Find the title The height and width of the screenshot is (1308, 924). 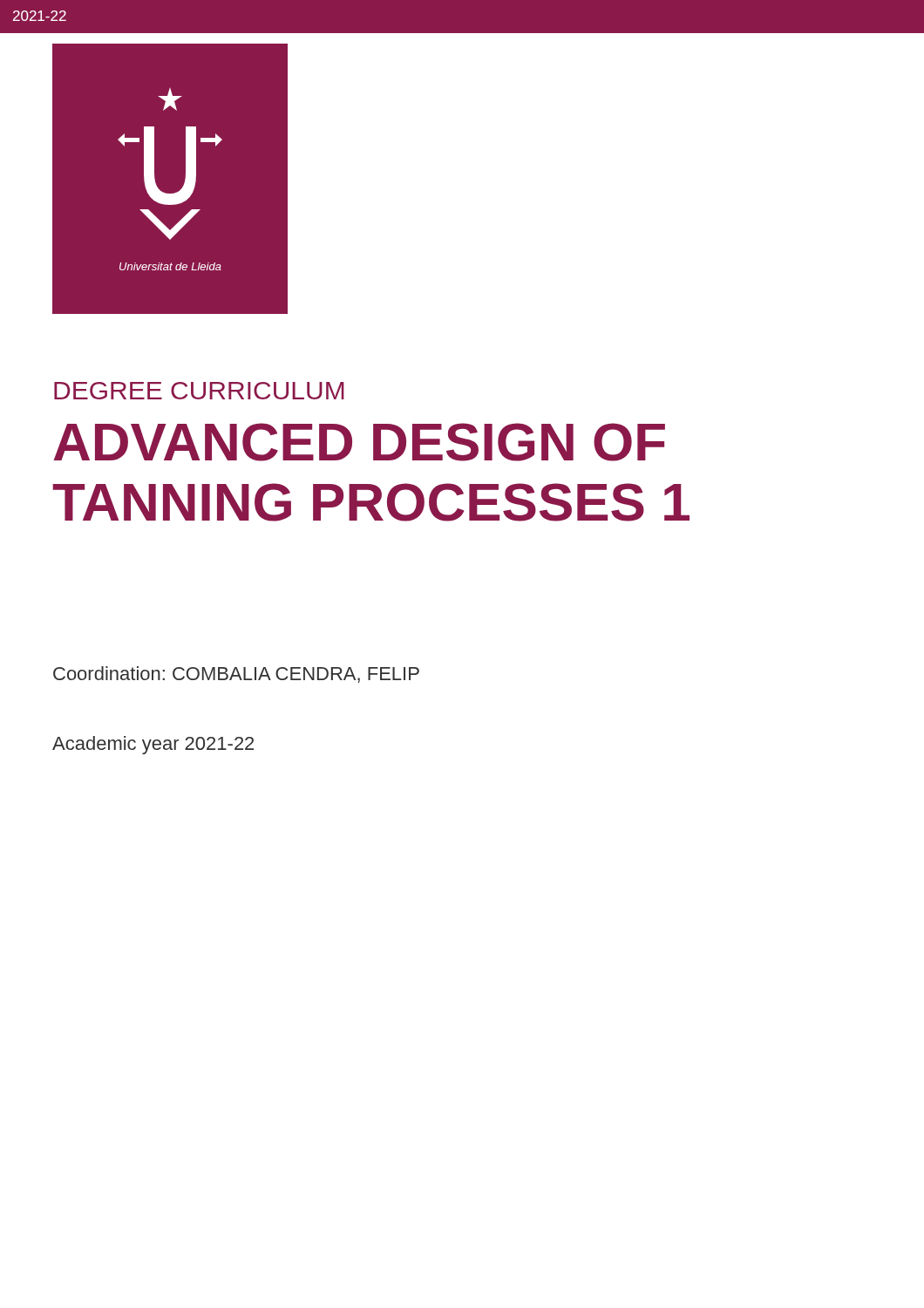[x=453, y=454]
